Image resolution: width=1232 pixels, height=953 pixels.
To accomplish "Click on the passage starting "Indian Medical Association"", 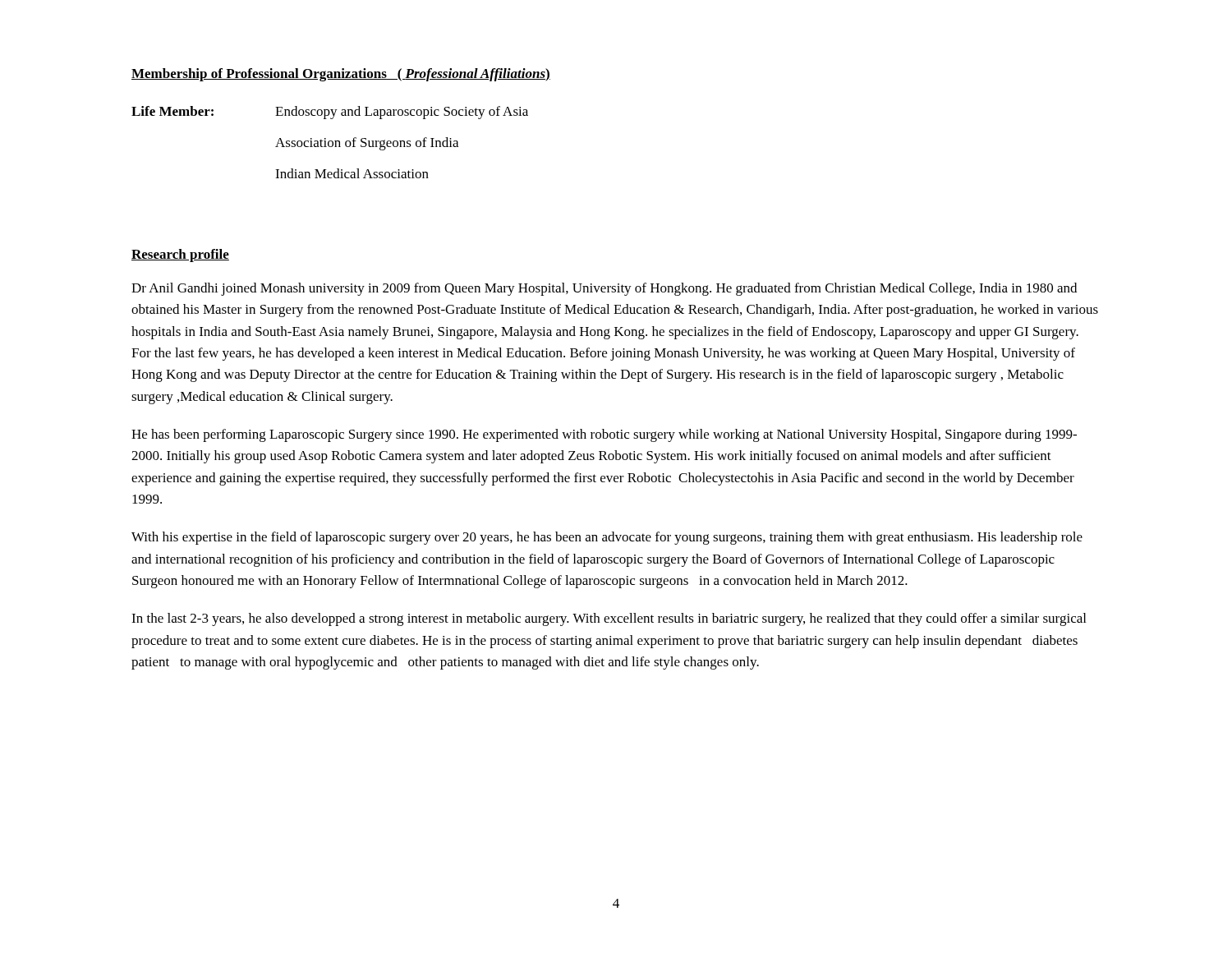I will [x=352, y=174].
